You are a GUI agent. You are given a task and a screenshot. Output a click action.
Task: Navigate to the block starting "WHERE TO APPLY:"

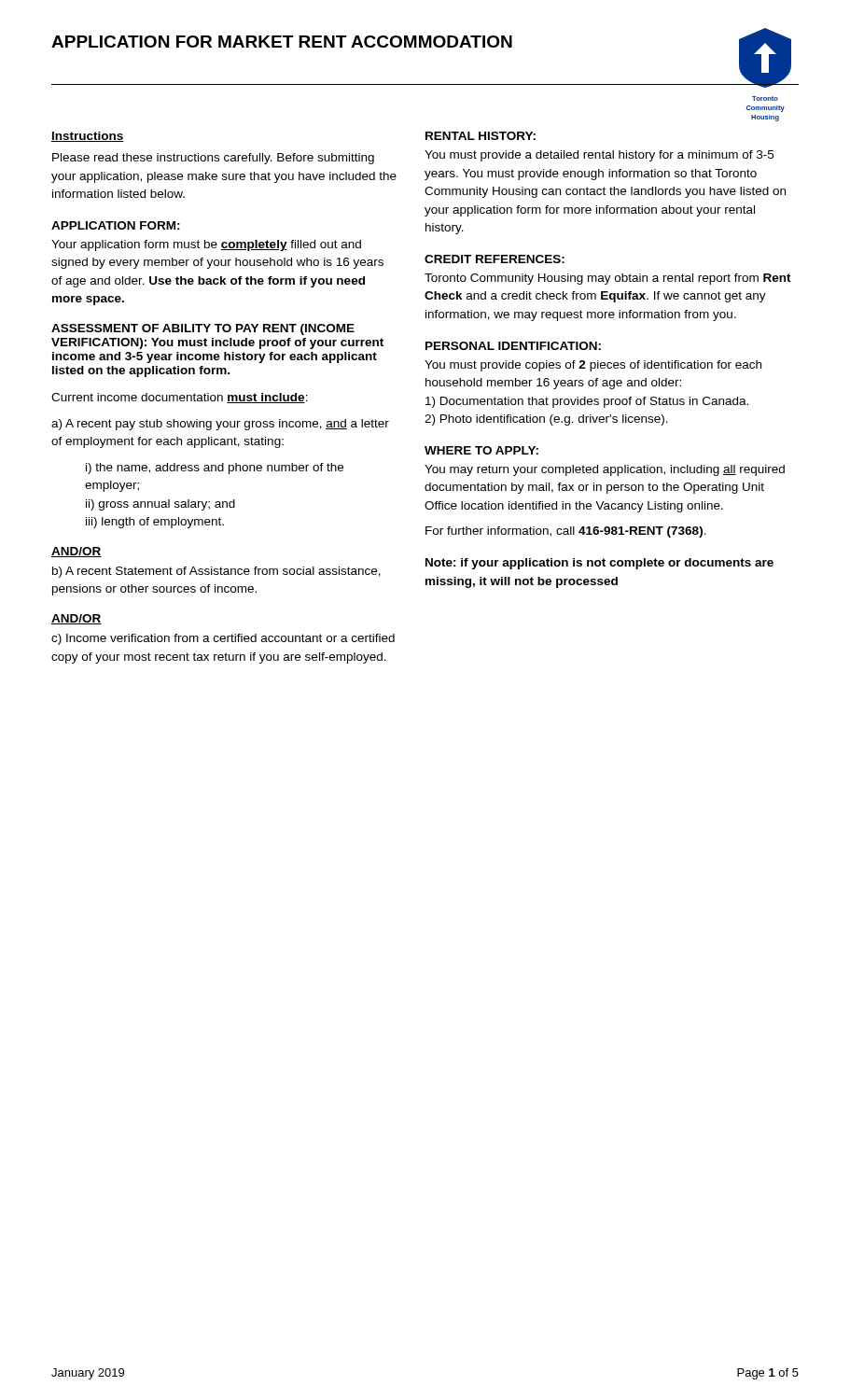[482, 450]
